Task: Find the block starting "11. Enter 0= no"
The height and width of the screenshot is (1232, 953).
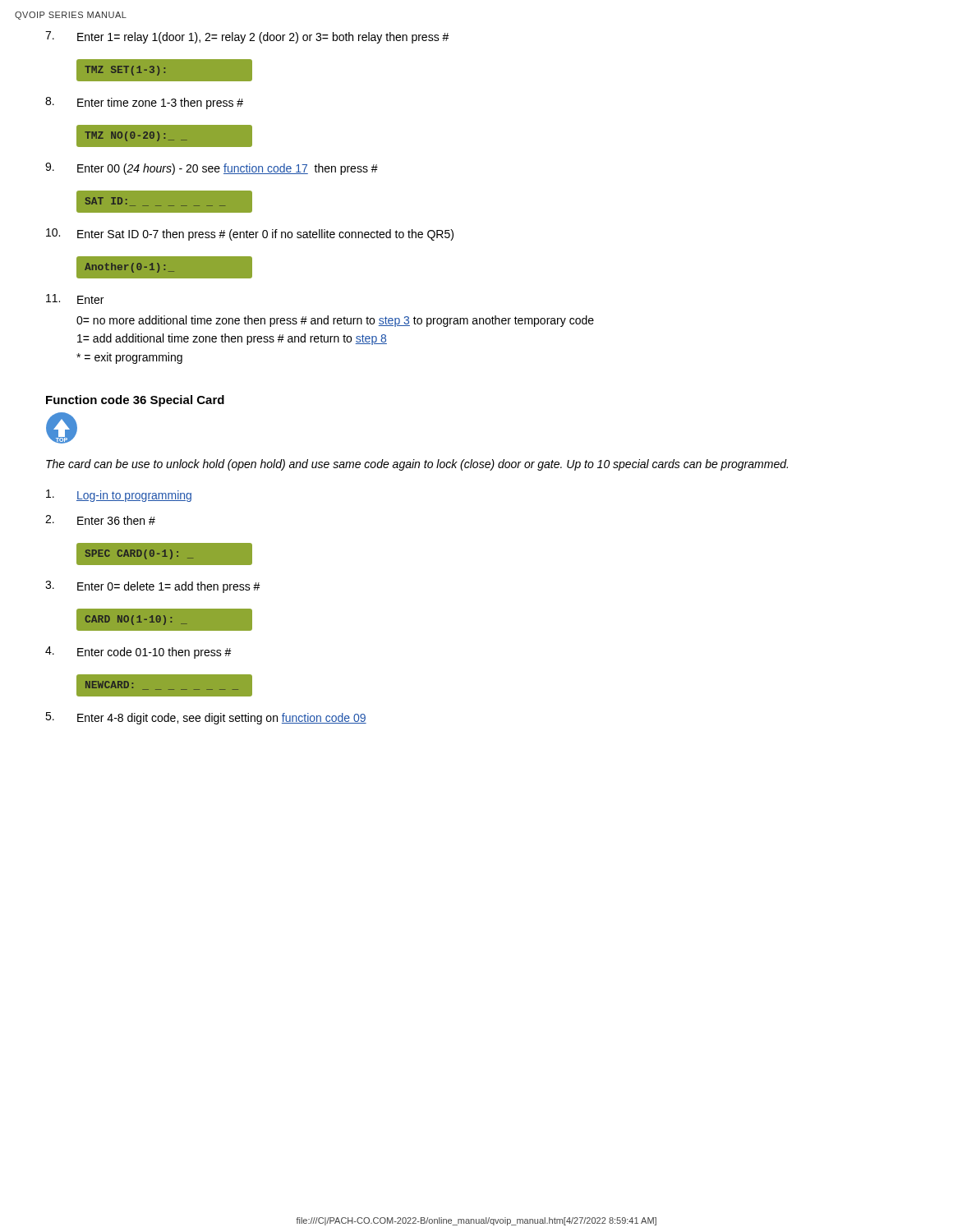Action: pos(483,329)
